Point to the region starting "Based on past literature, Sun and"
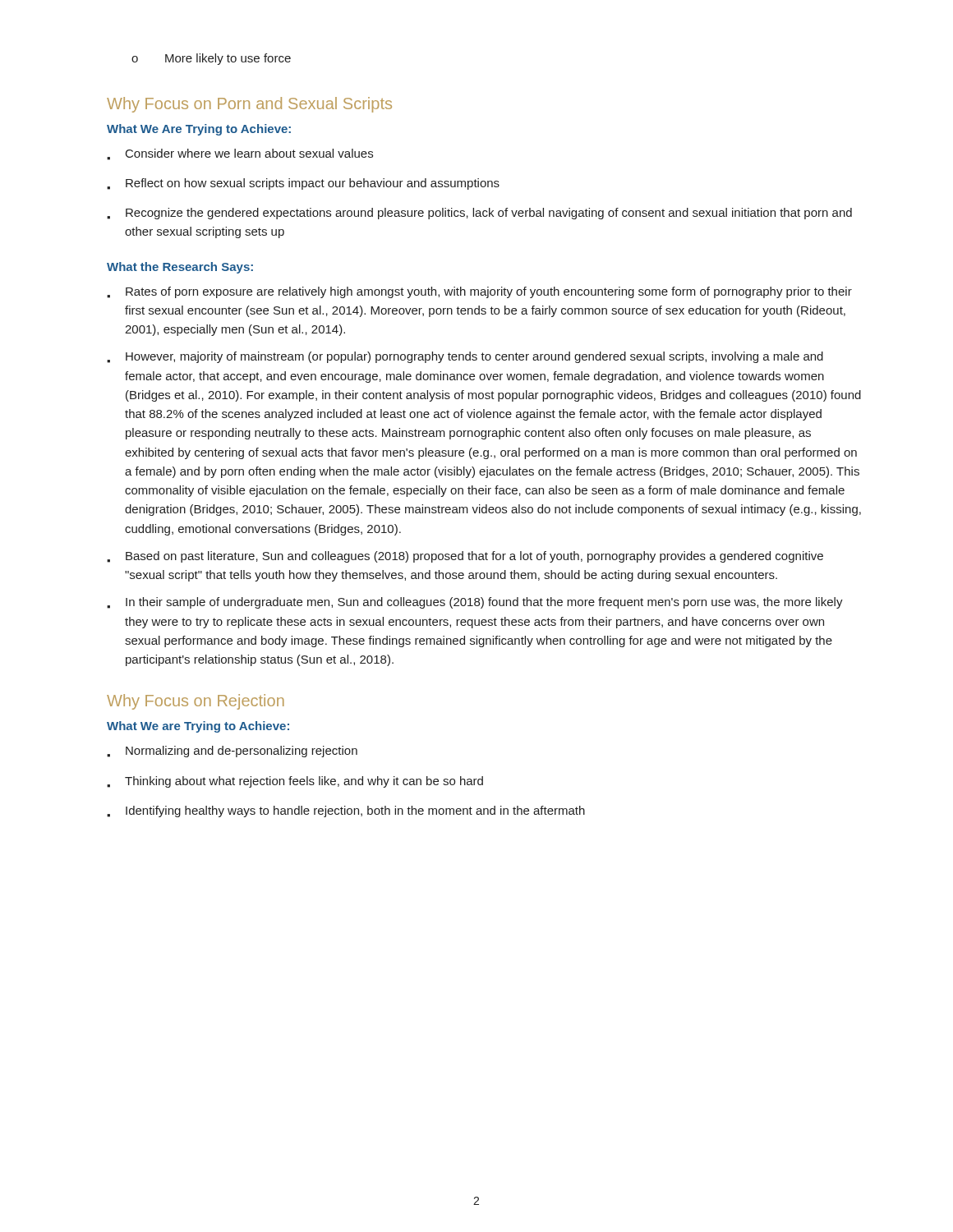 [485, 565]
